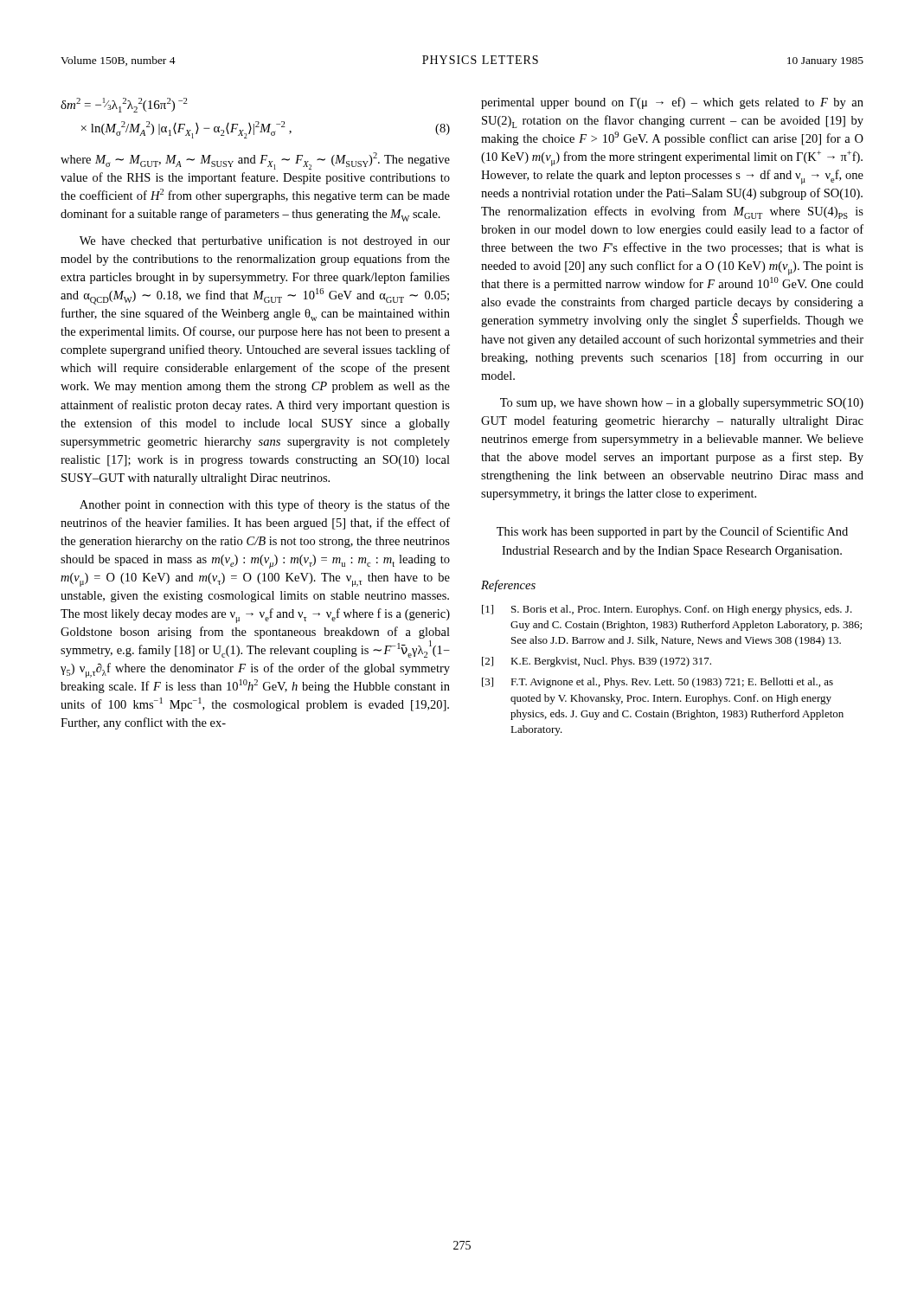924x1298 pixels.
Task: Select the text starting "perimental upper bound on"
Action: tap(672, 239)
